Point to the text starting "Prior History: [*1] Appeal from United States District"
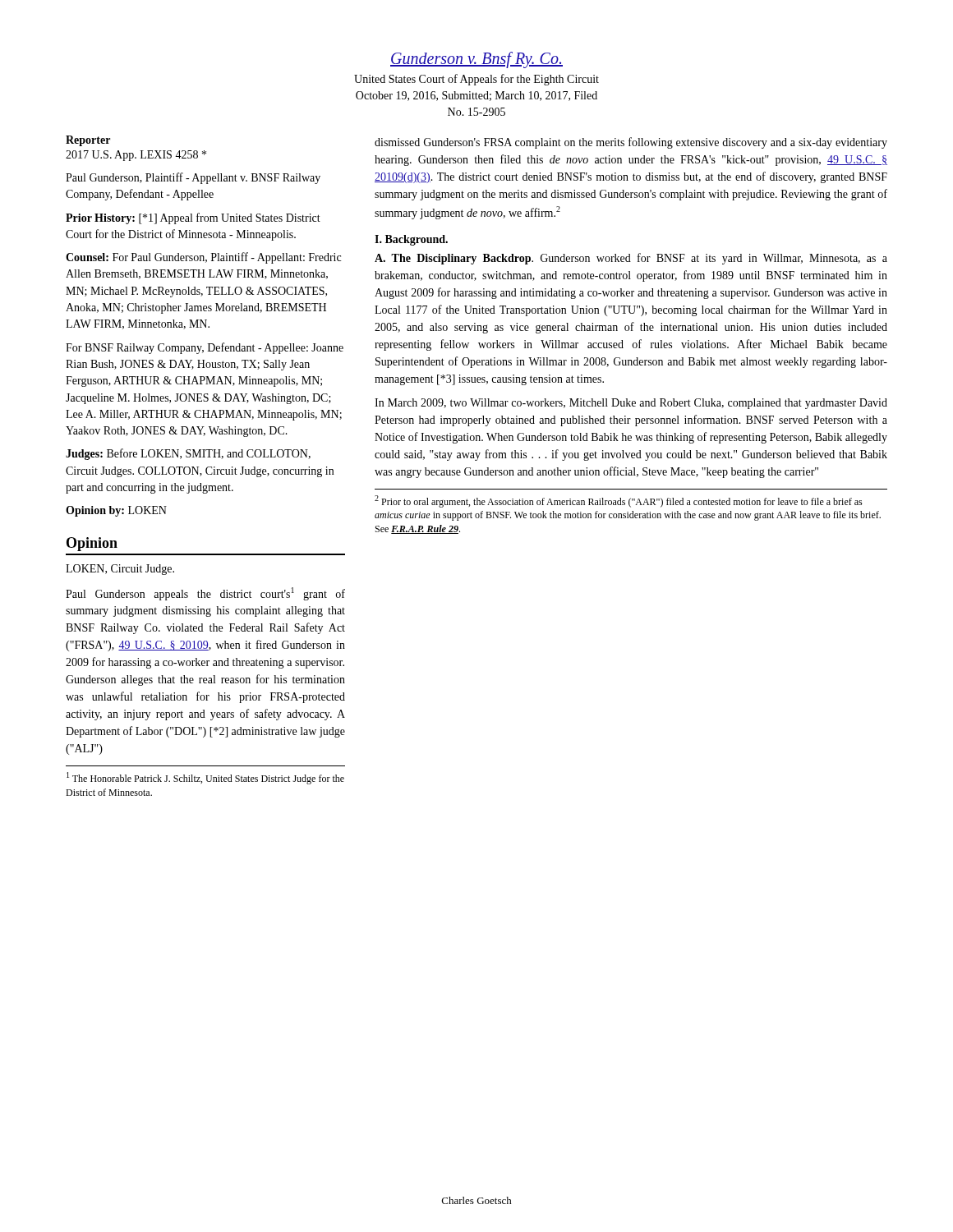The image size is (953, 1232). tap(205, 227)
